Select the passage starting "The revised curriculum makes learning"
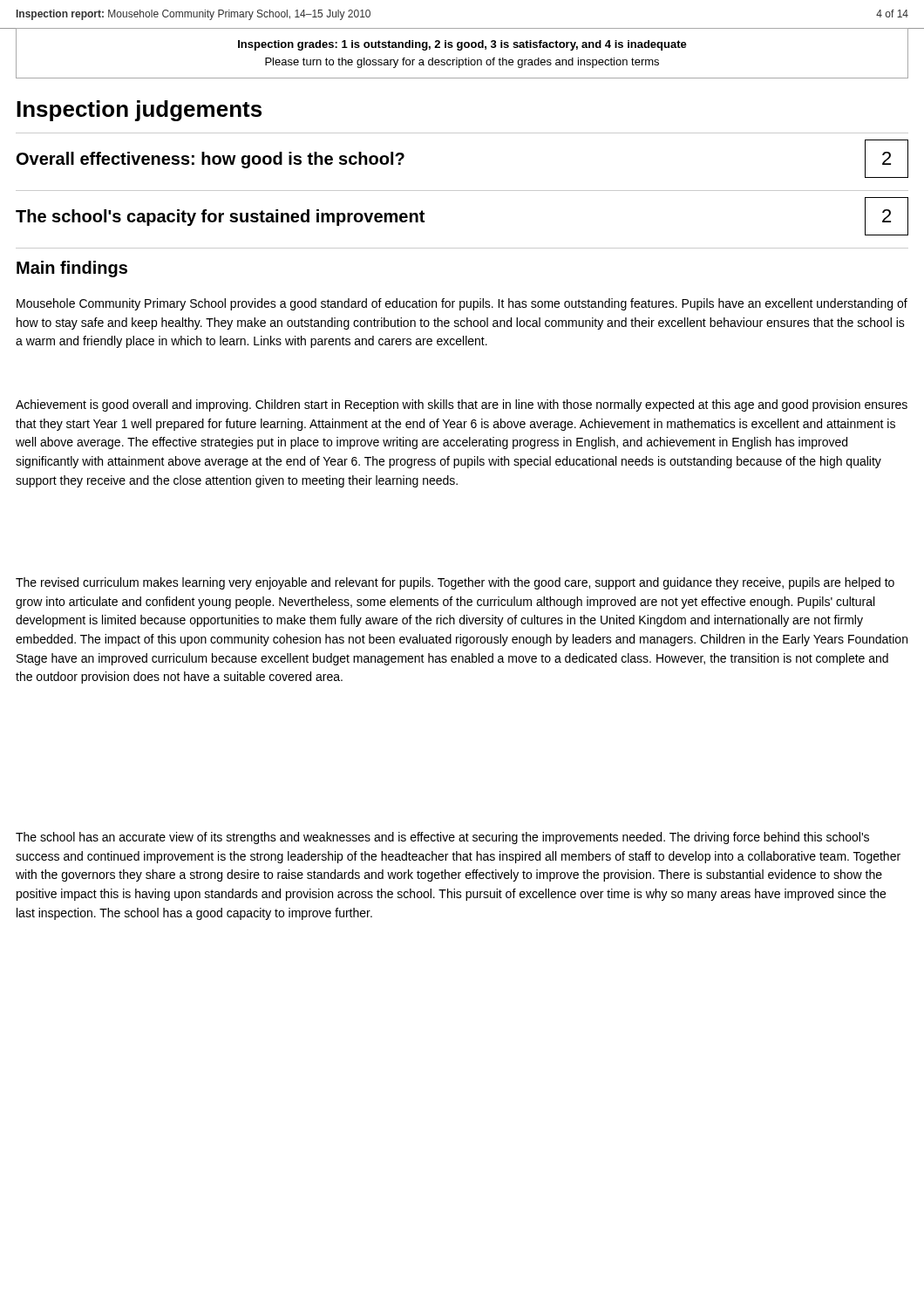924x1308 pixels. click(x=462, y=630)
